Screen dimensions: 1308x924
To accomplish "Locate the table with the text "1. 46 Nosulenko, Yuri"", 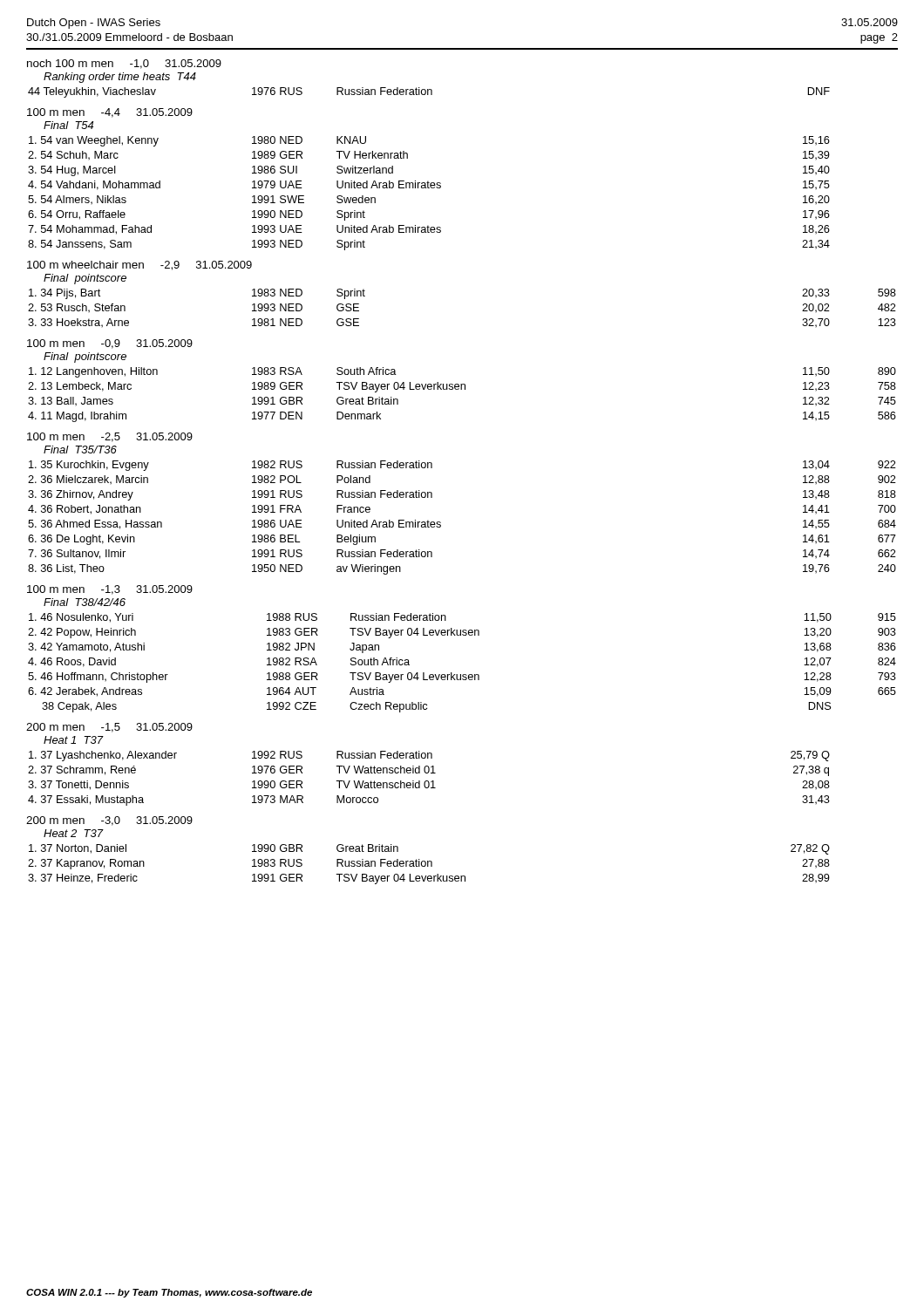I will tap(462, 661).
